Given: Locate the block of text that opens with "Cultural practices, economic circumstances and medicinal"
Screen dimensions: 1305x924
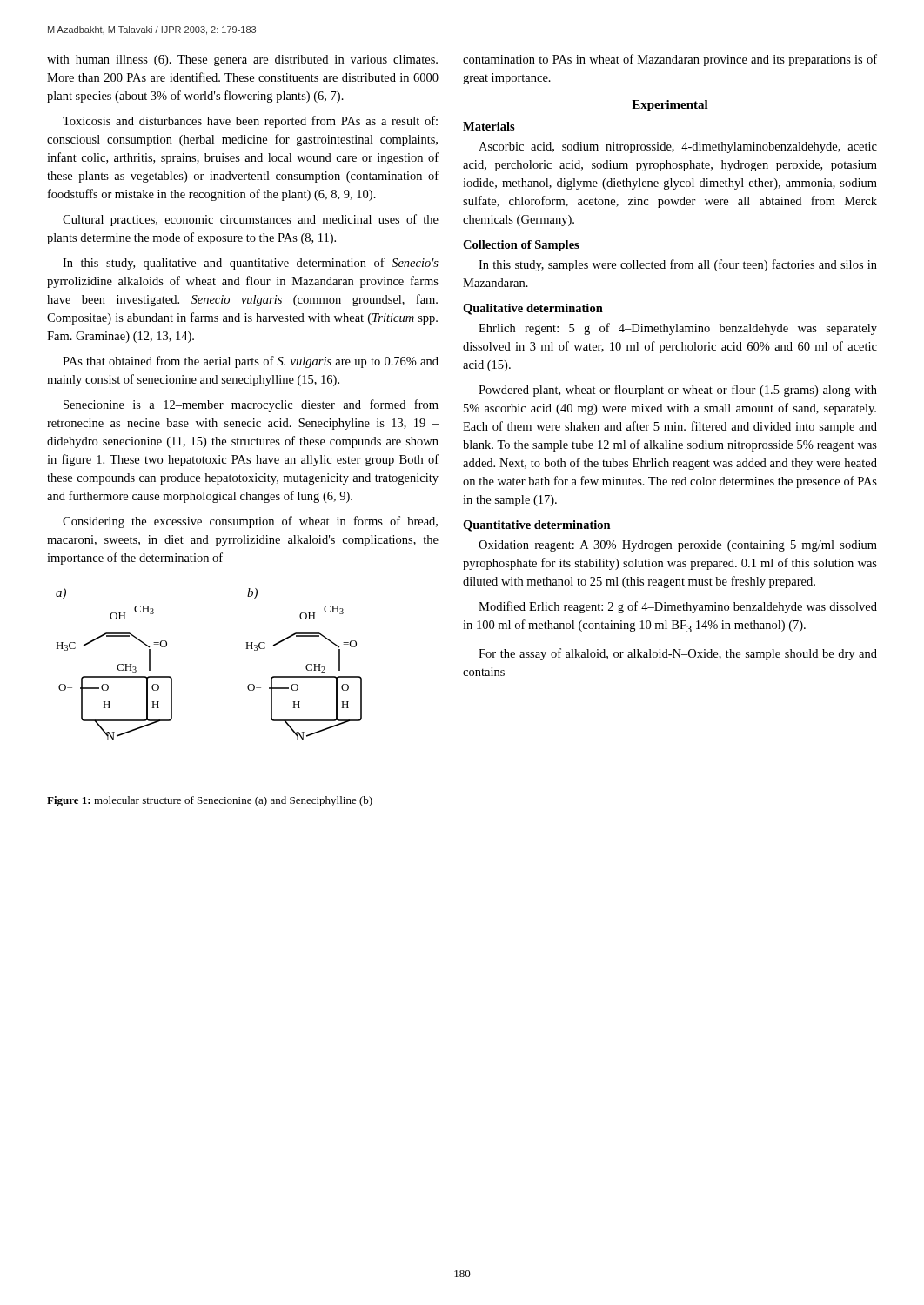Looking at the screenshot, I should tap(243, 229).
